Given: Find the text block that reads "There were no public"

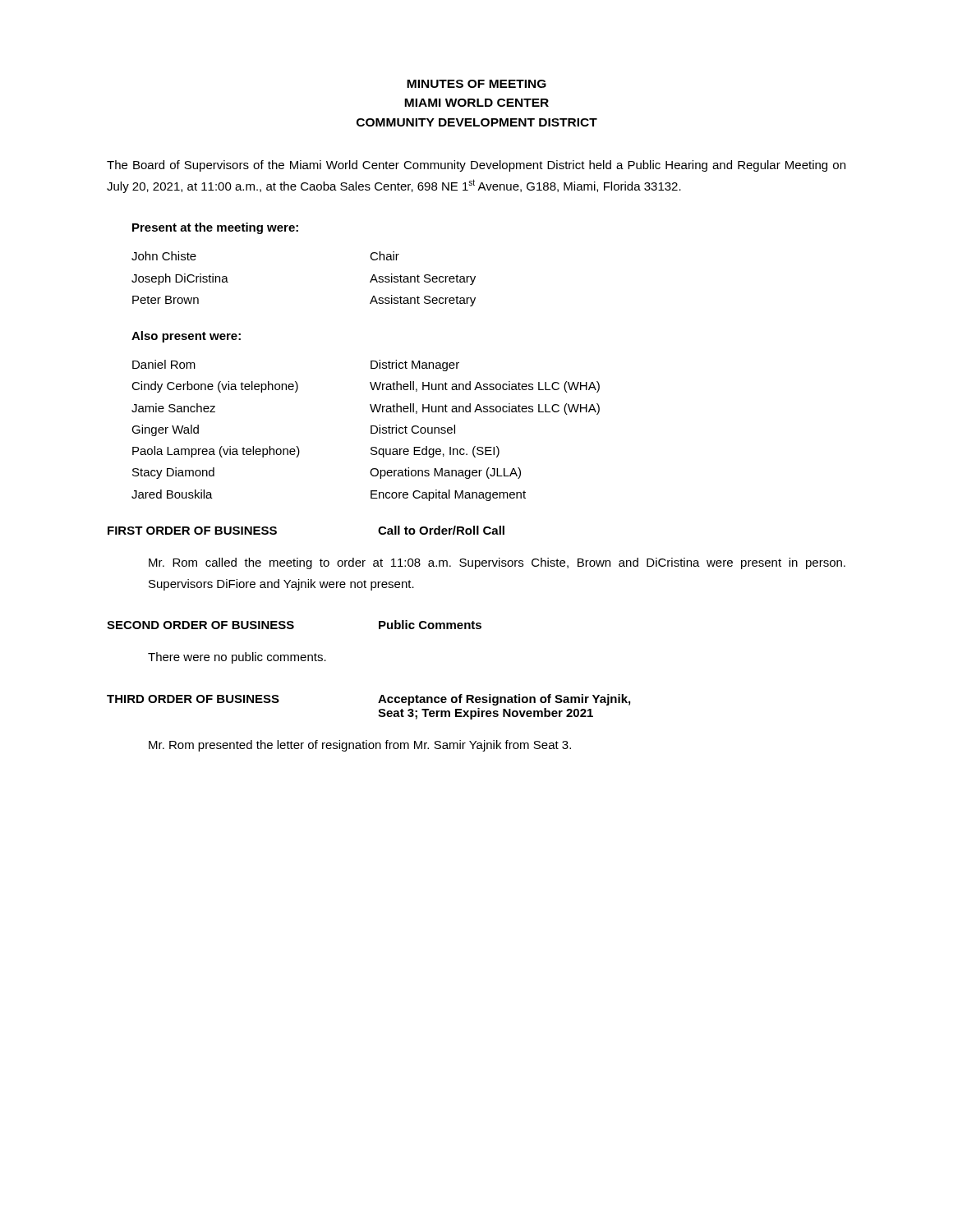Looking at the screenshot, I should [x=237, y=657].
